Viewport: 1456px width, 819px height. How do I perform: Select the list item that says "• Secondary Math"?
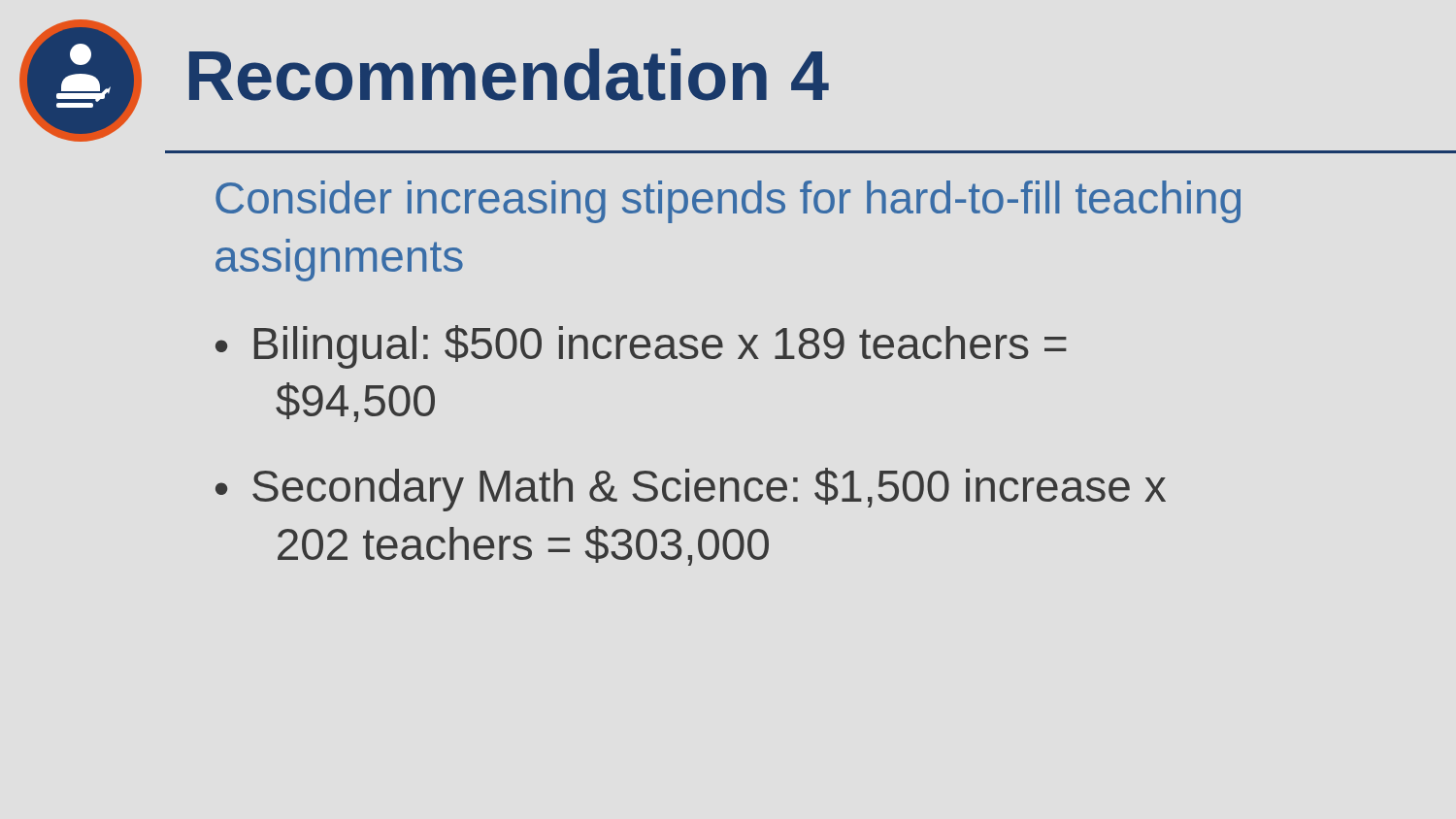[x=690, y=516]
